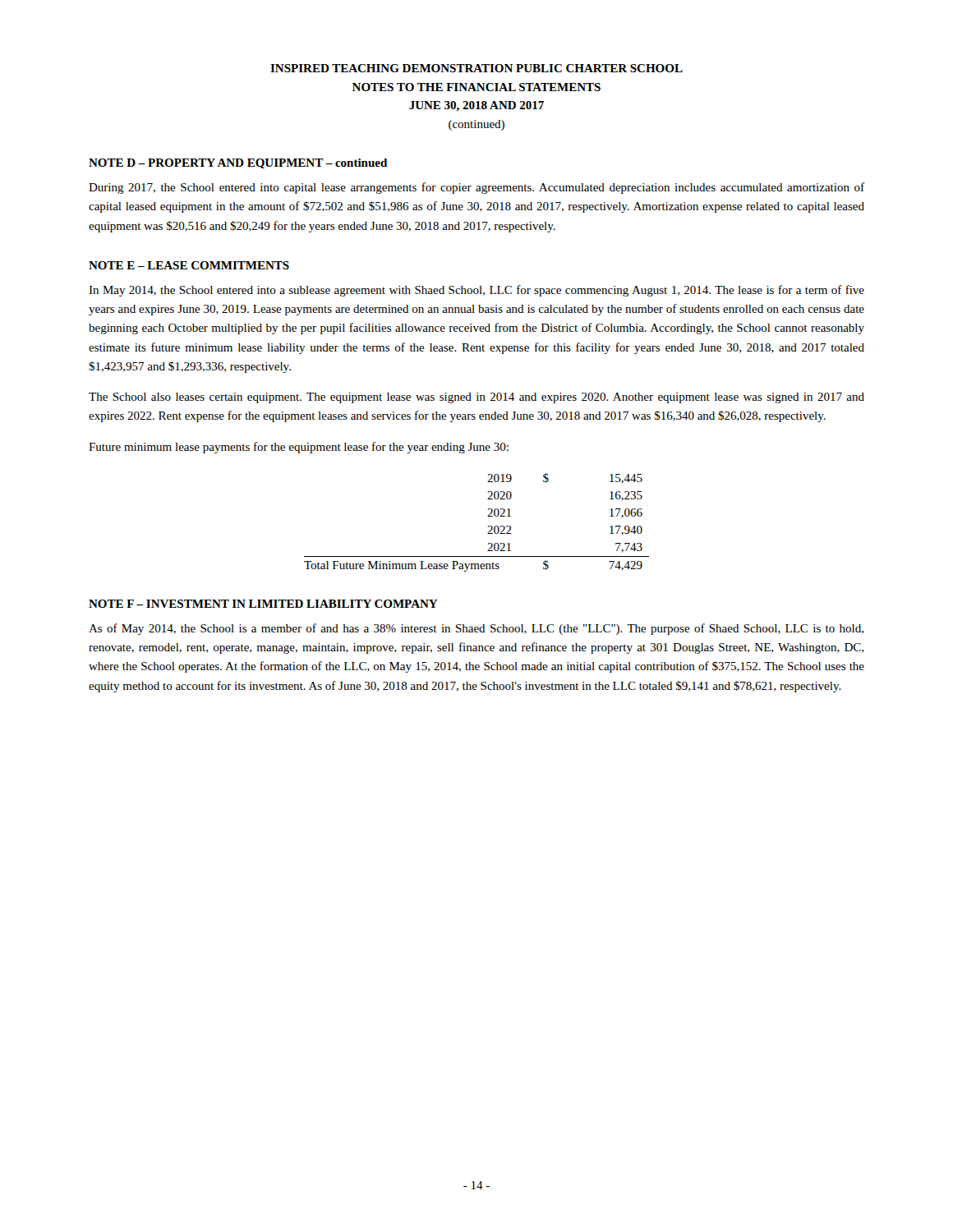
Task: Click on the text block that reads "The School also leases certain"
Action: pos(476,406)
